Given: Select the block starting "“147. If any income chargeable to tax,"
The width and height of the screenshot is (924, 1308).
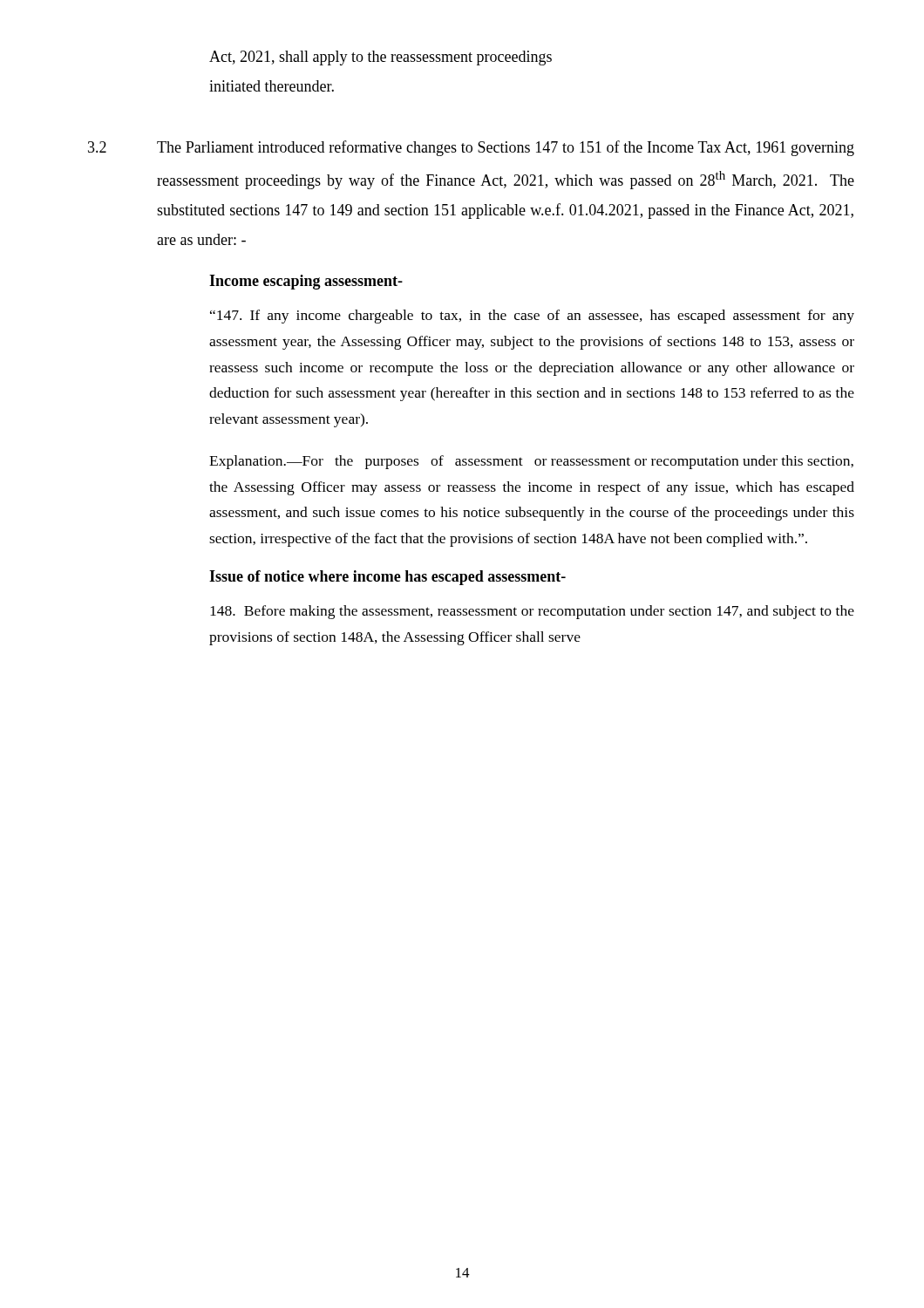Looking at the screenshot, I should click(532, 367).
